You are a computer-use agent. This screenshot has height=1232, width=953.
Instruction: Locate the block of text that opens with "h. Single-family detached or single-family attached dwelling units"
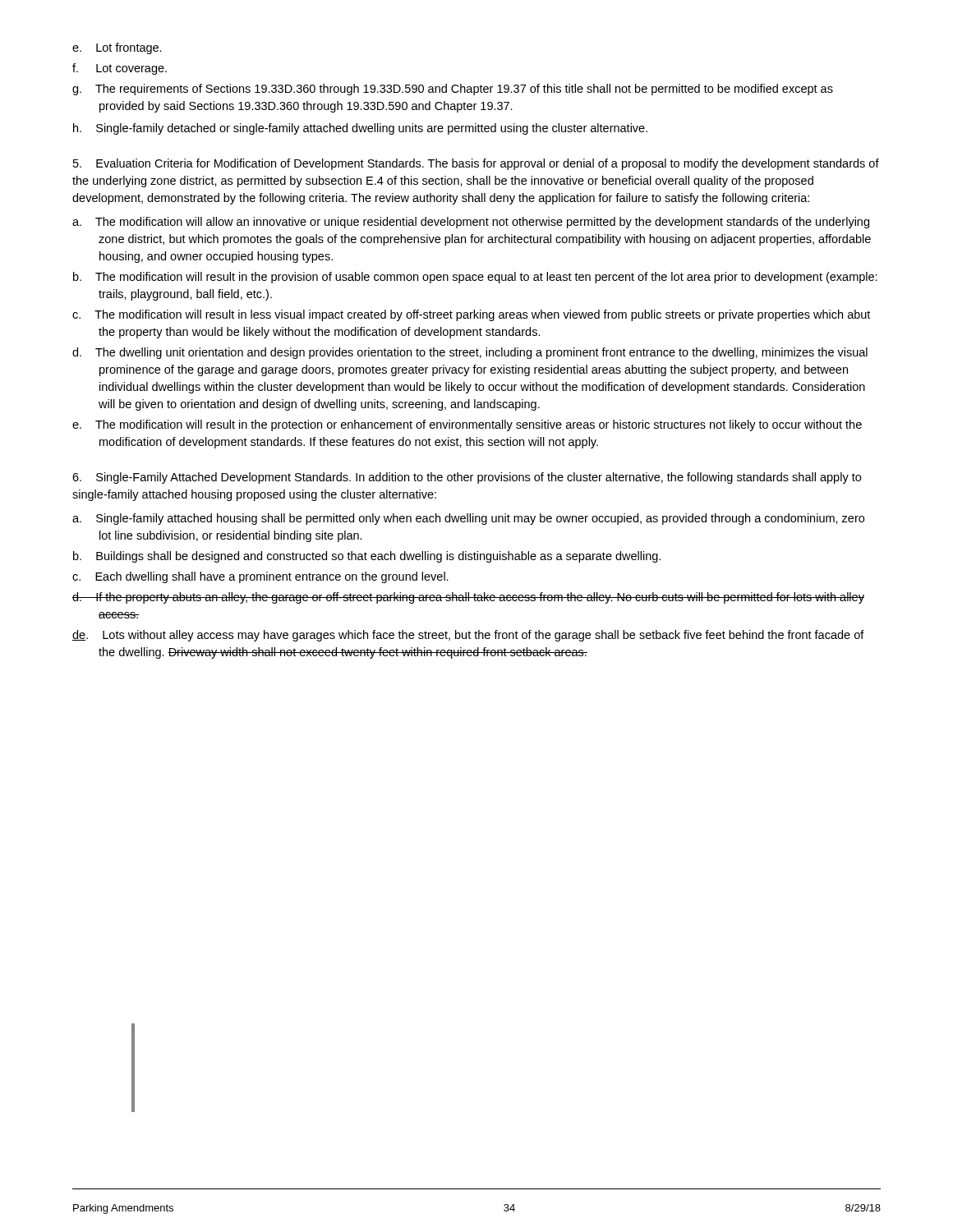click(360, 128)
